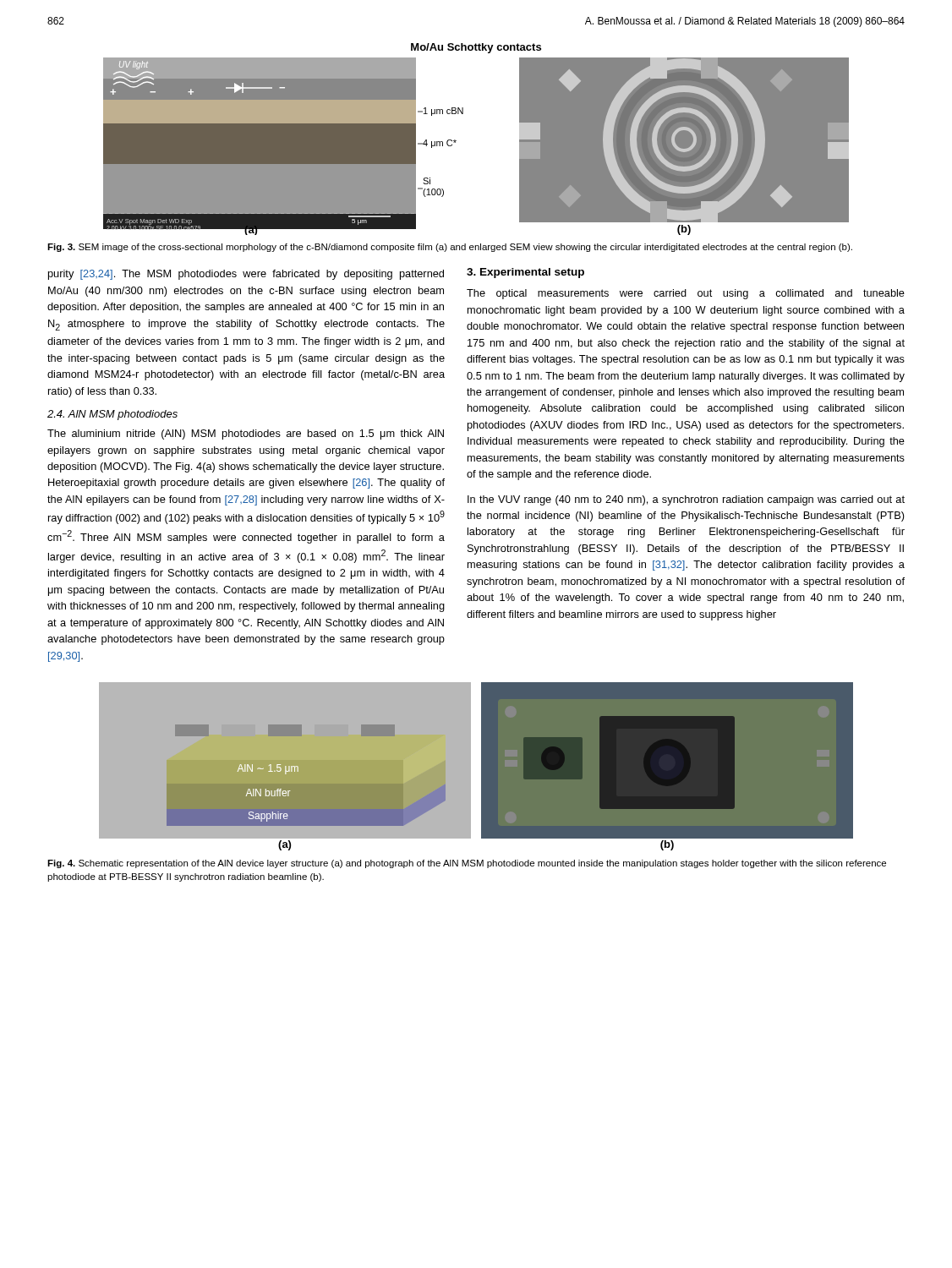Point to the block beginning "The optical measurements"
Viewport: 952px width, 1268px height.
pos(686,384)
